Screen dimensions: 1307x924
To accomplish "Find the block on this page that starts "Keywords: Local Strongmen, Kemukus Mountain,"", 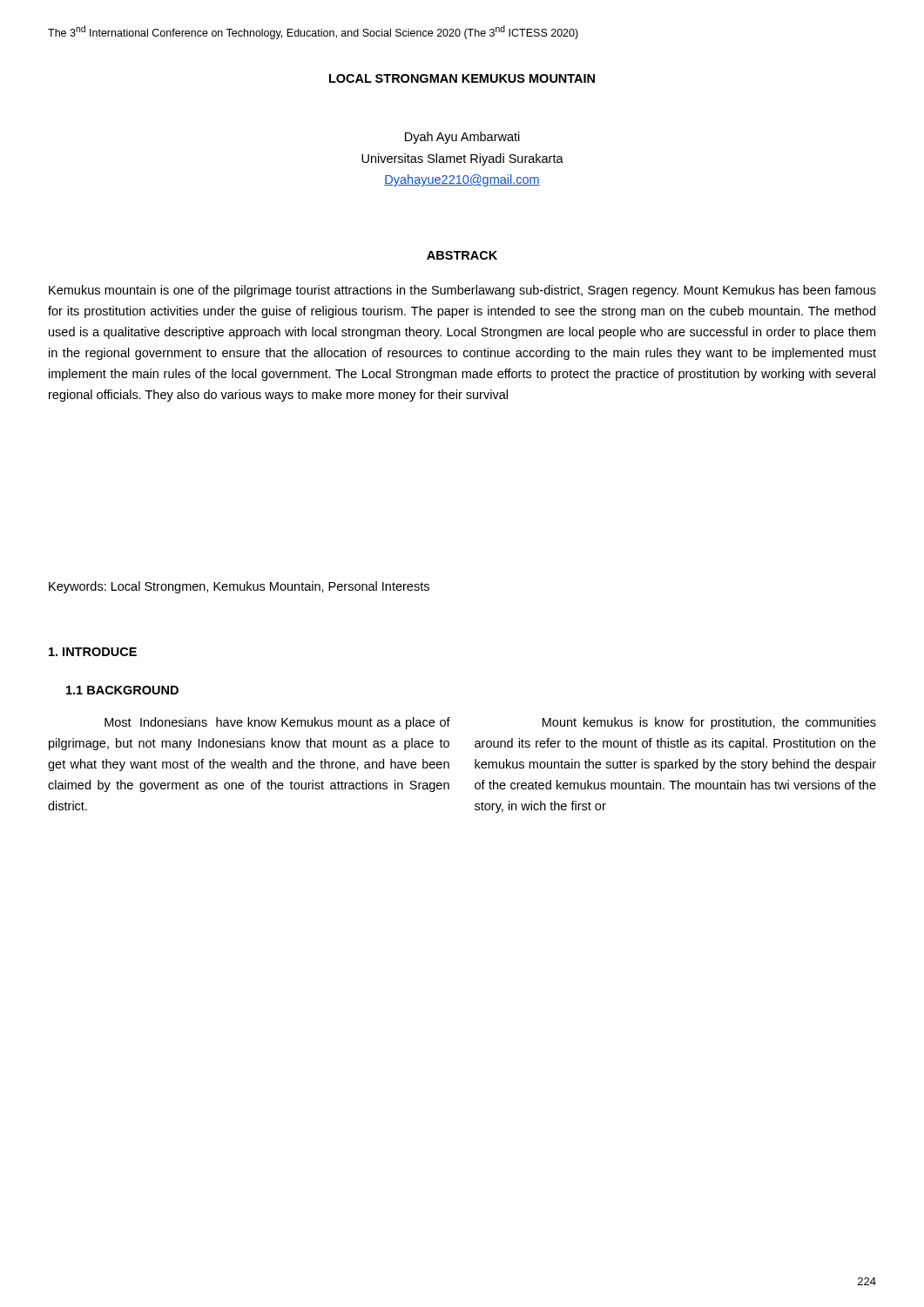I will pyautogui.click(x=239, y=586).
